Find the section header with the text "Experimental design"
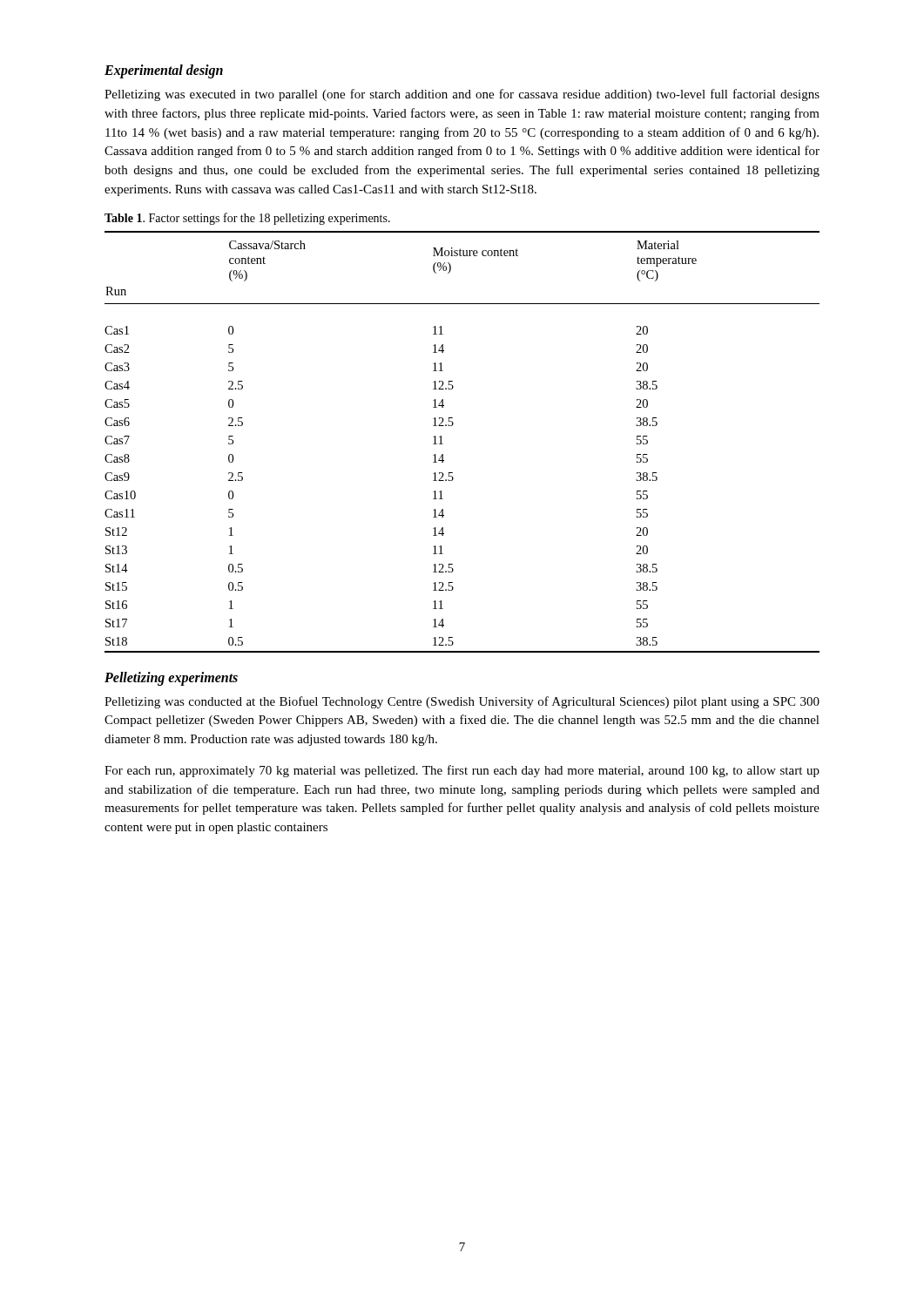 (164, 70)
